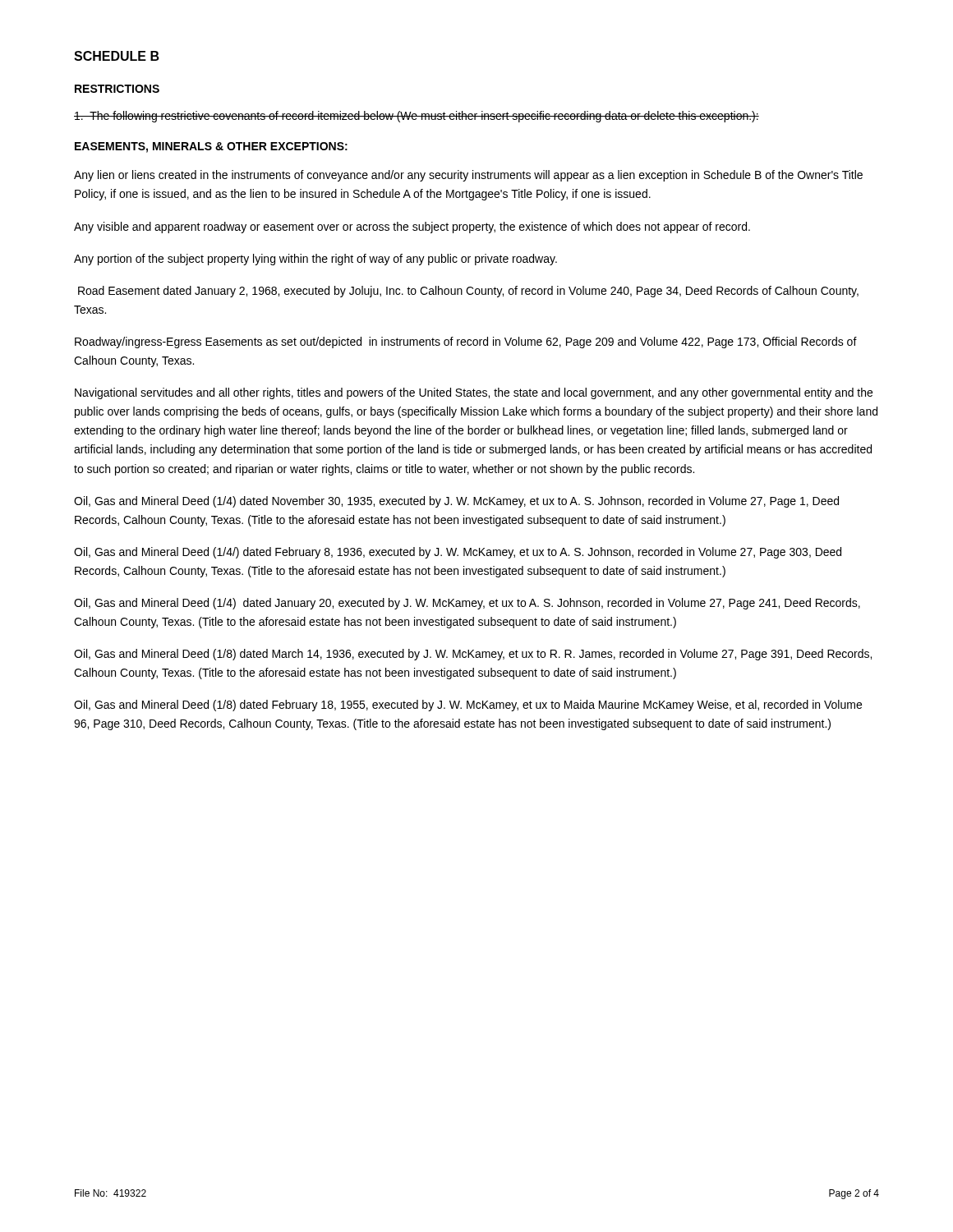Where is the passage that starts "Oil, Gas and Mineral Deed (1/8) dated February"?
This screenshot has height=1232, width=953.
point(468,714)
